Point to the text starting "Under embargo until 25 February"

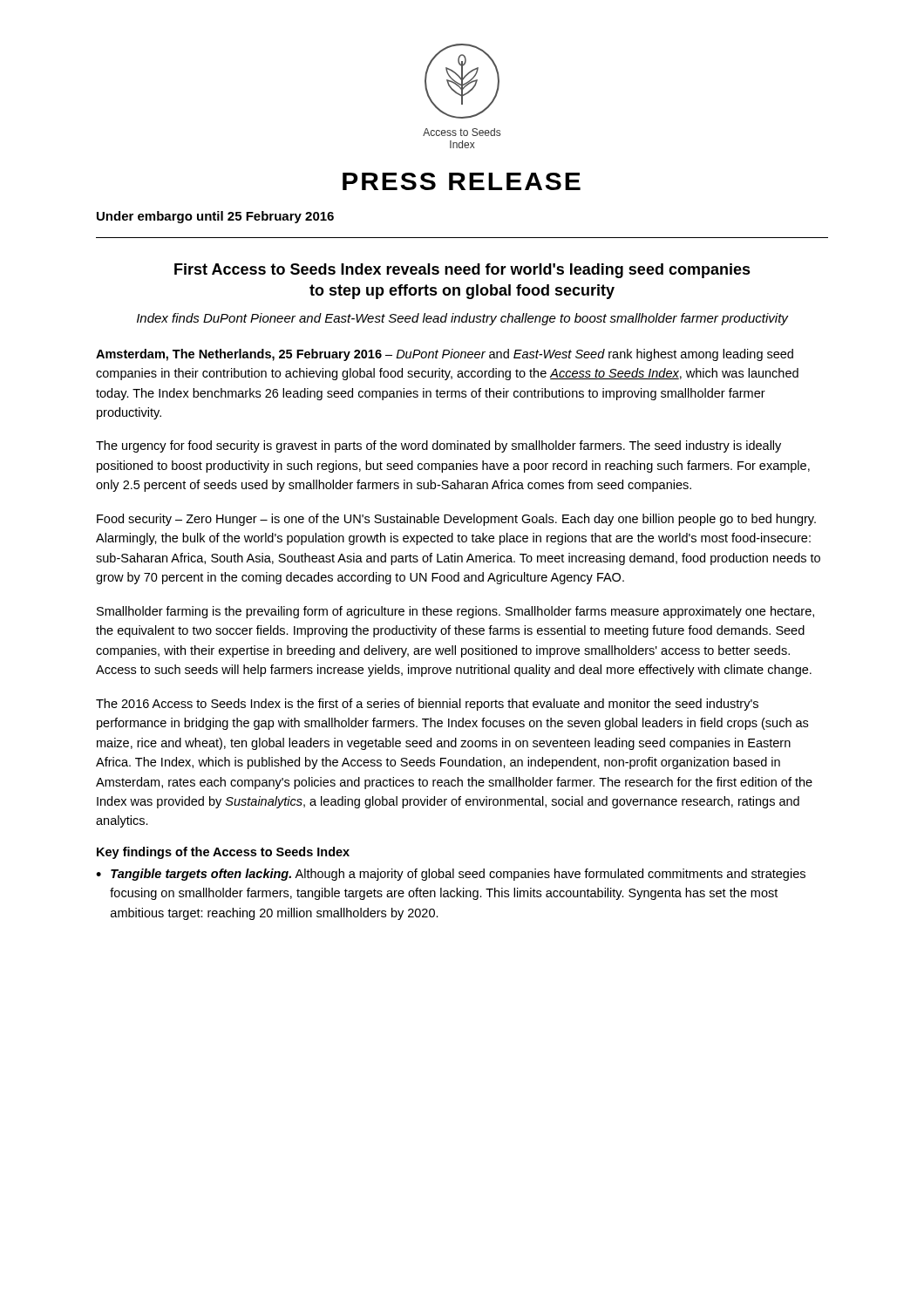pos(215,216)
